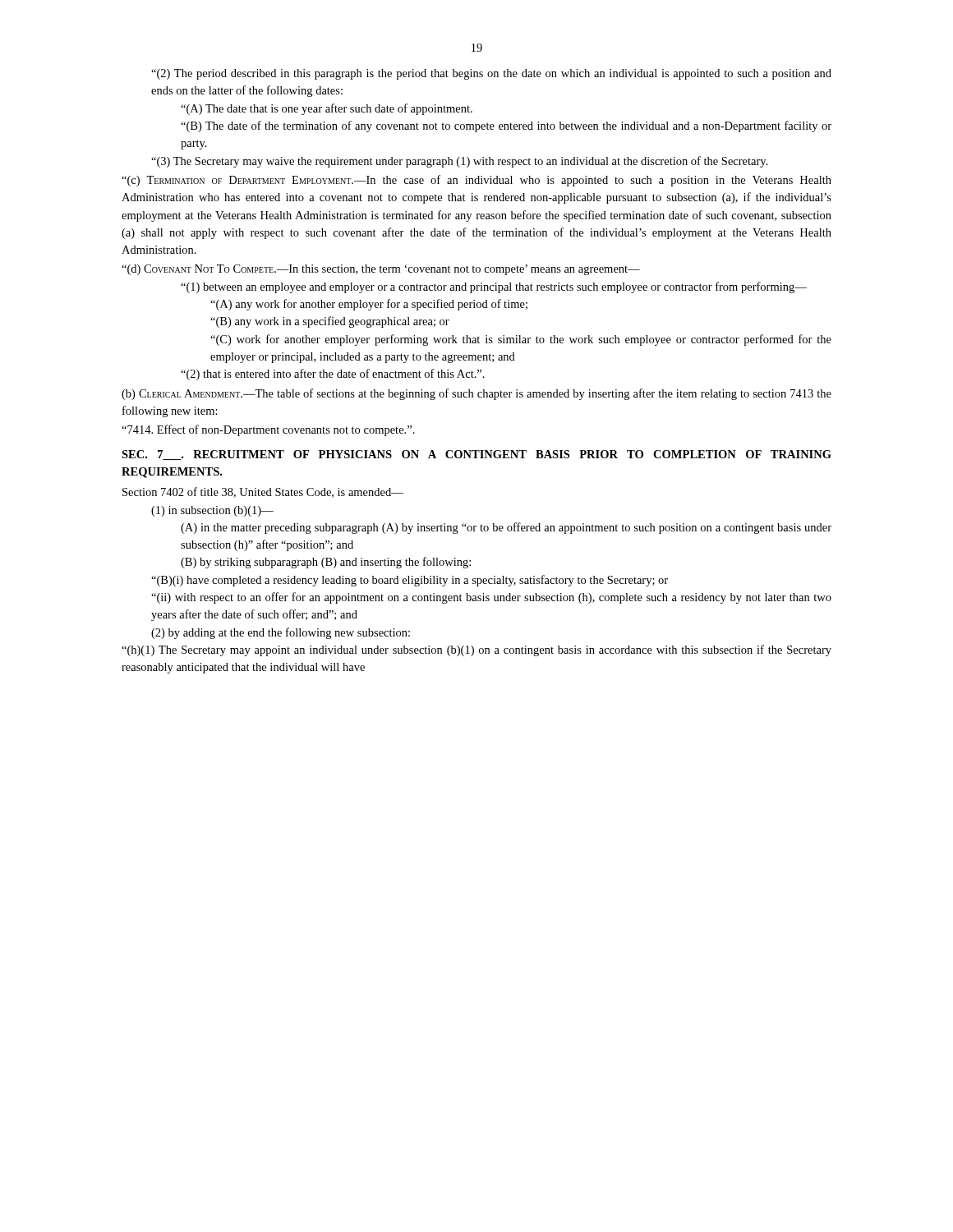Where is the passage that starts "Section 7402 of title 38, United"?
The width and height of the screenshot is (953, 1232).
click(476, 580)
